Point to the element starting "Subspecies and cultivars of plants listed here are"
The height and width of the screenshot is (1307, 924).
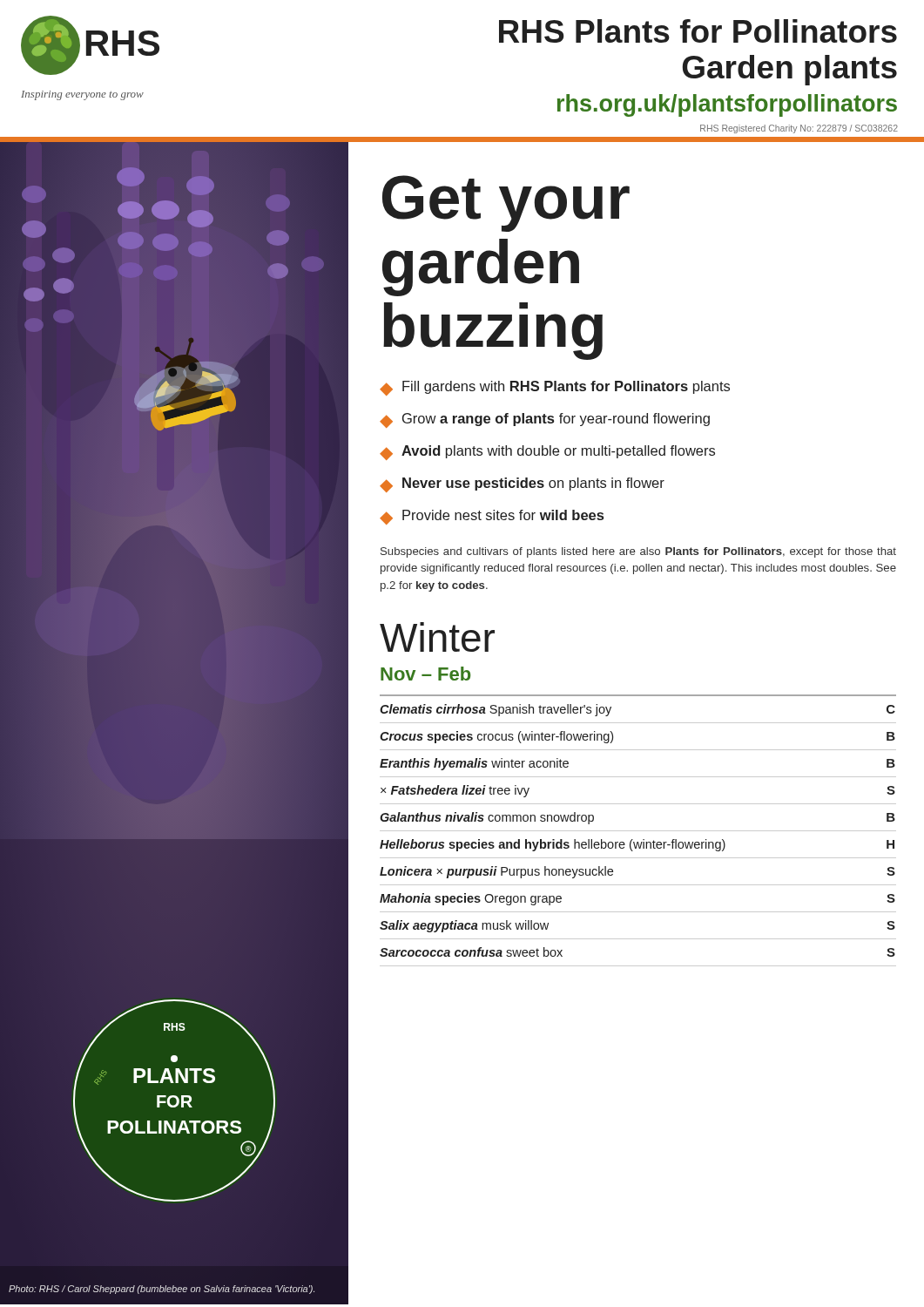coord(638,568)
